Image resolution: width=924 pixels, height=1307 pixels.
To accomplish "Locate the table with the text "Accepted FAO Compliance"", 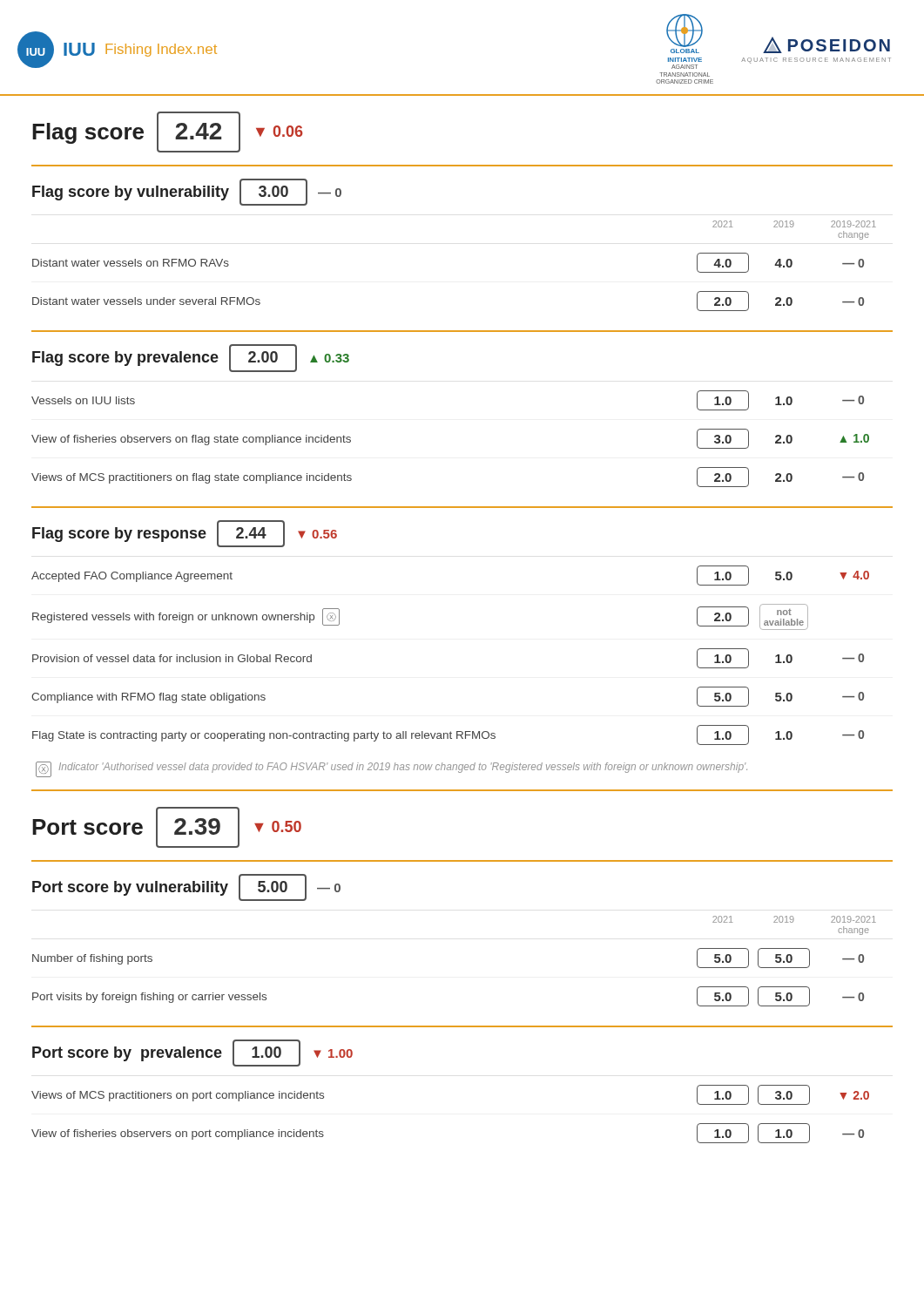I will coord(462,655).
